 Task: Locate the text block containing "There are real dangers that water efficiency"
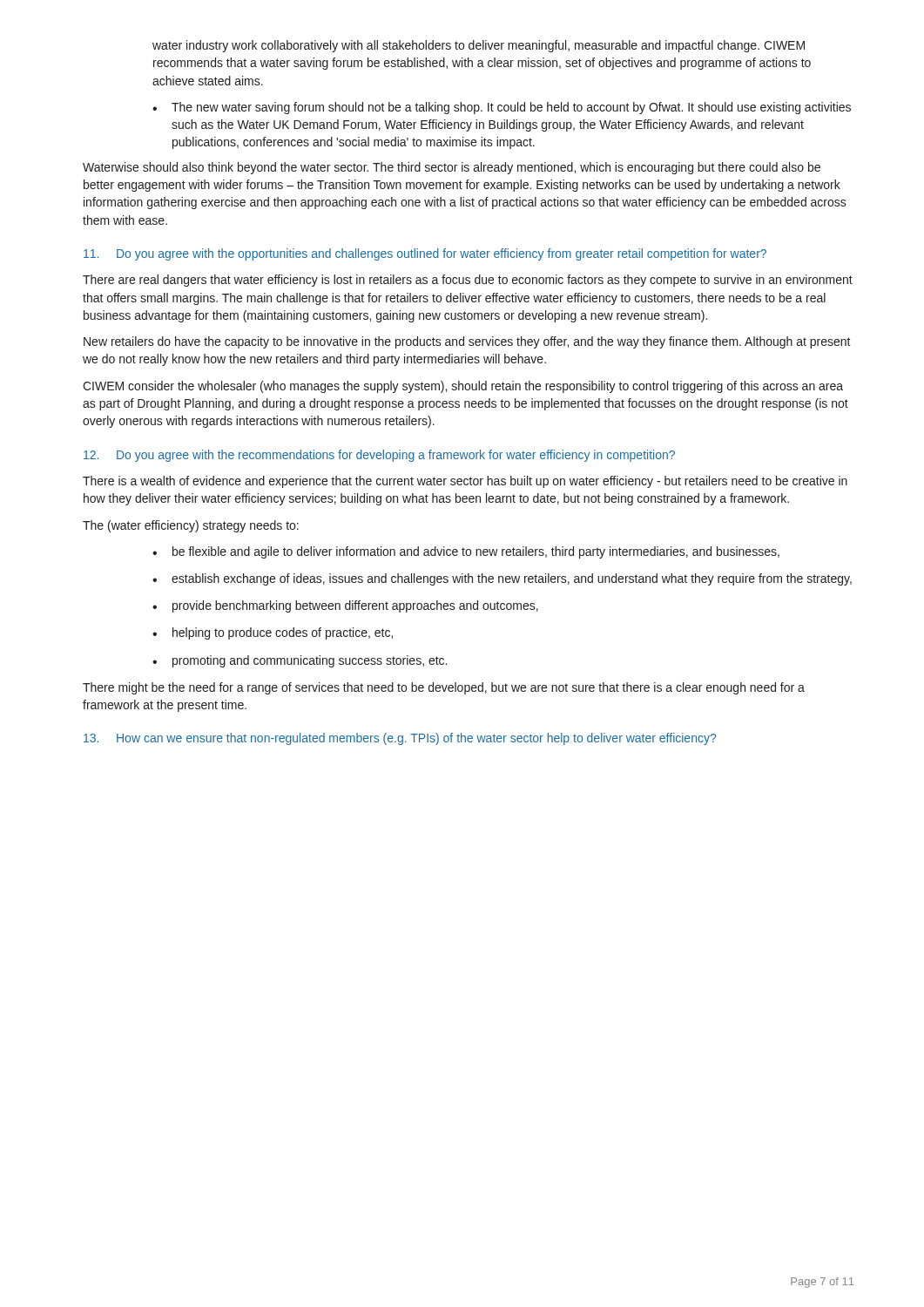coord(469,298)
